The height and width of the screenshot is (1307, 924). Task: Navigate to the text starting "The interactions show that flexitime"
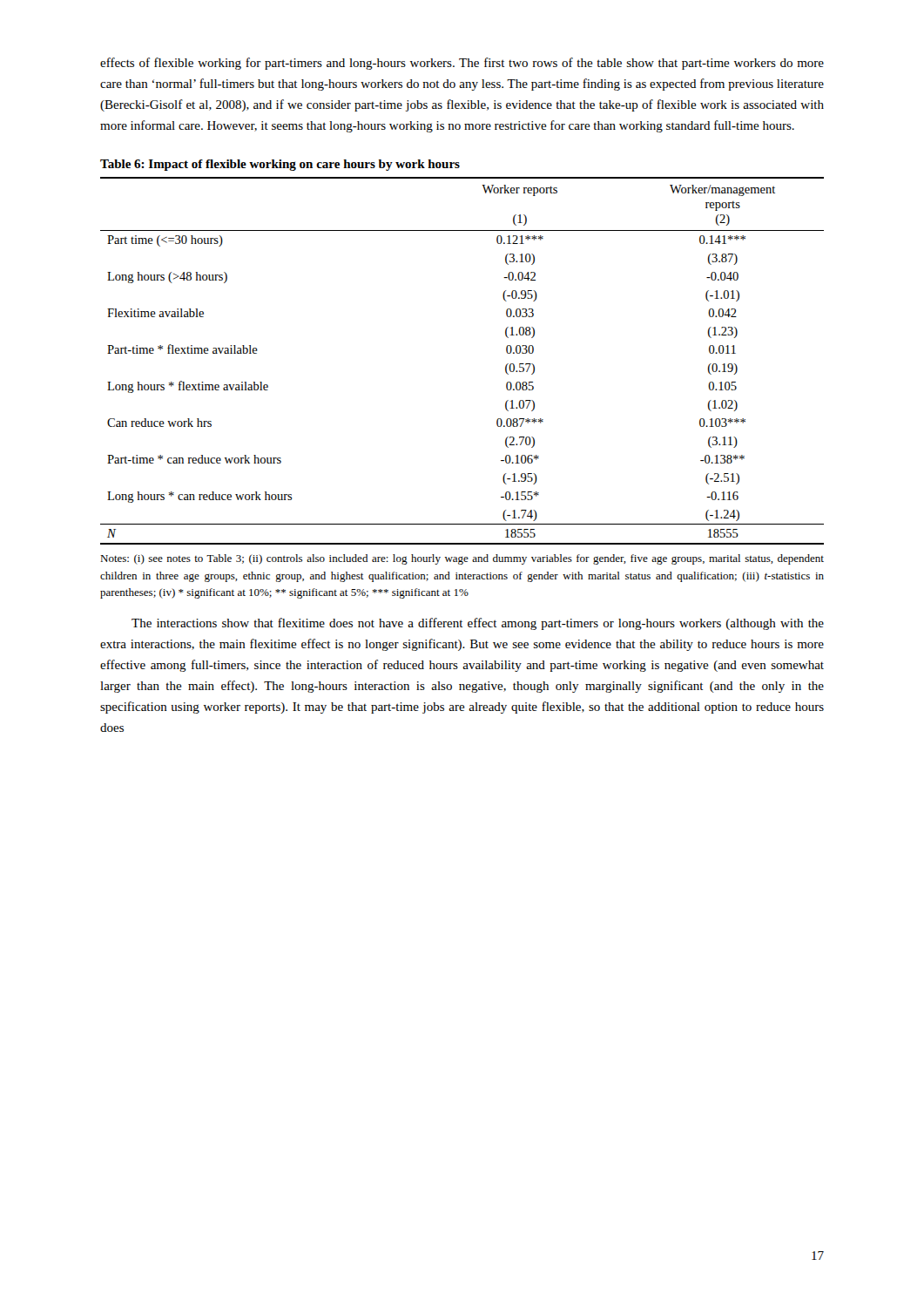(x=462, y=675)
